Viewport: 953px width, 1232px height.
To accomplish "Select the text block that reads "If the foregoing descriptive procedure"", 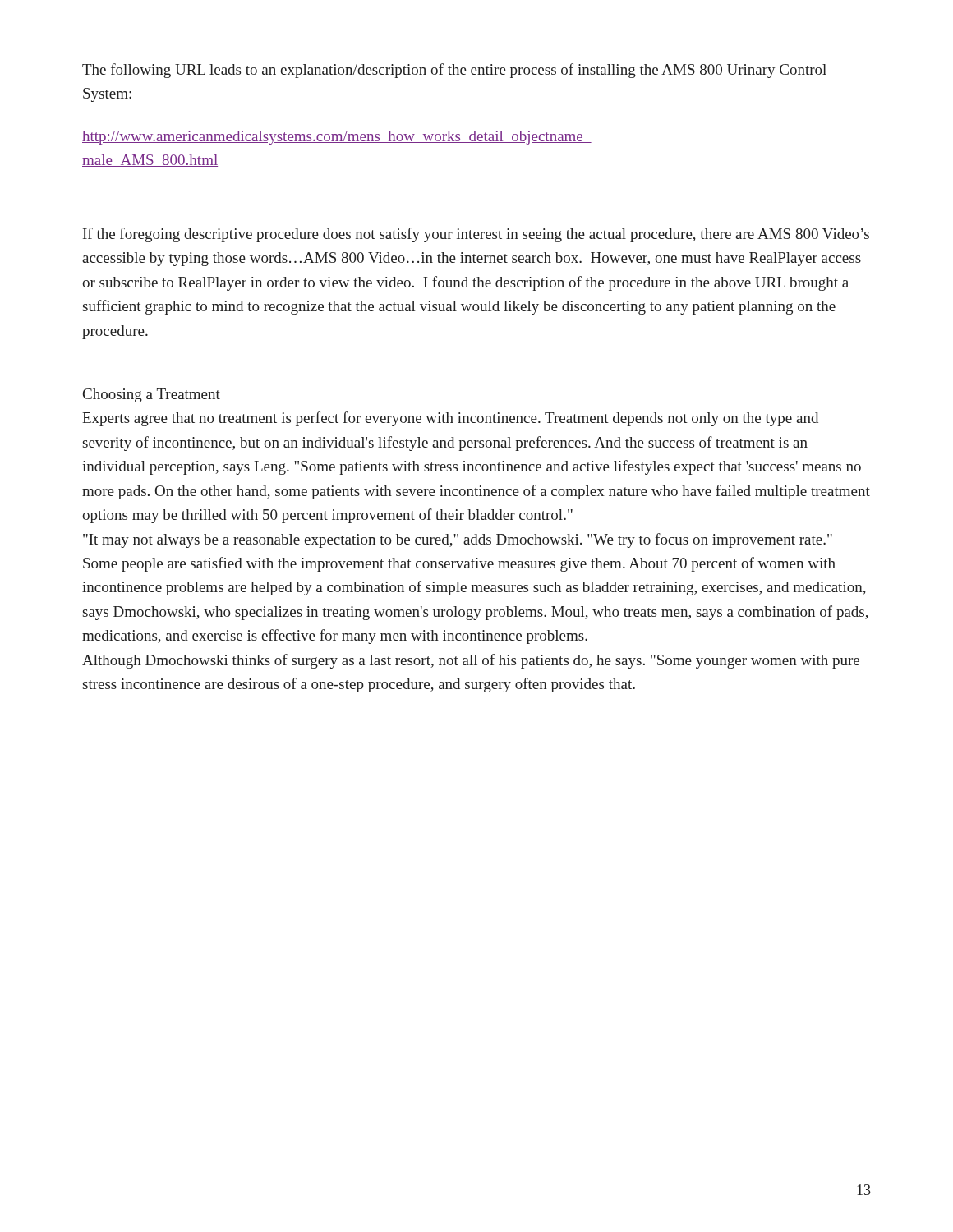I will tap(476, 282).
